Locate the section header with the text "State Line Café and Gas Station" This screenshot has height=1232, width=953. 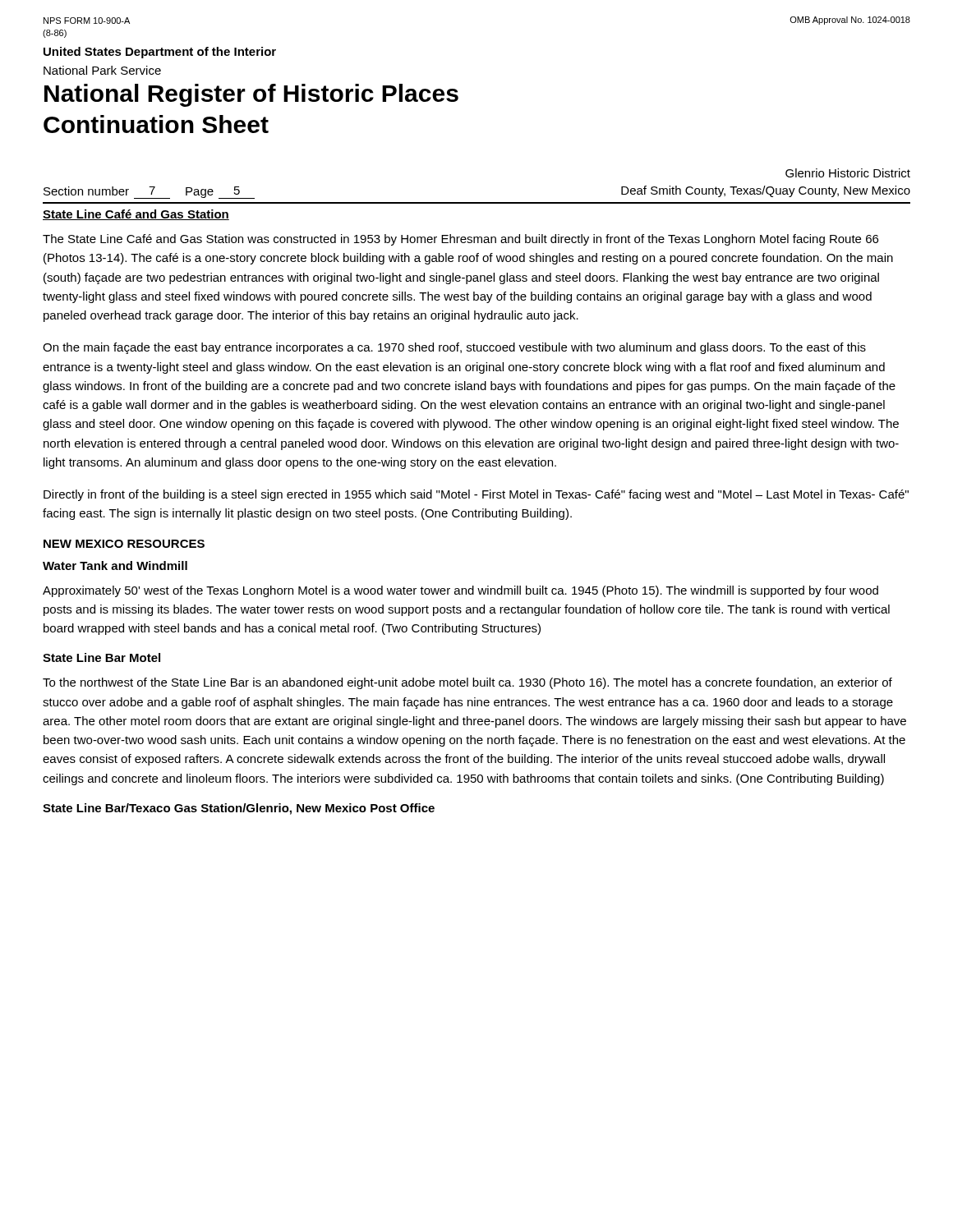click(x=136, y=214)
